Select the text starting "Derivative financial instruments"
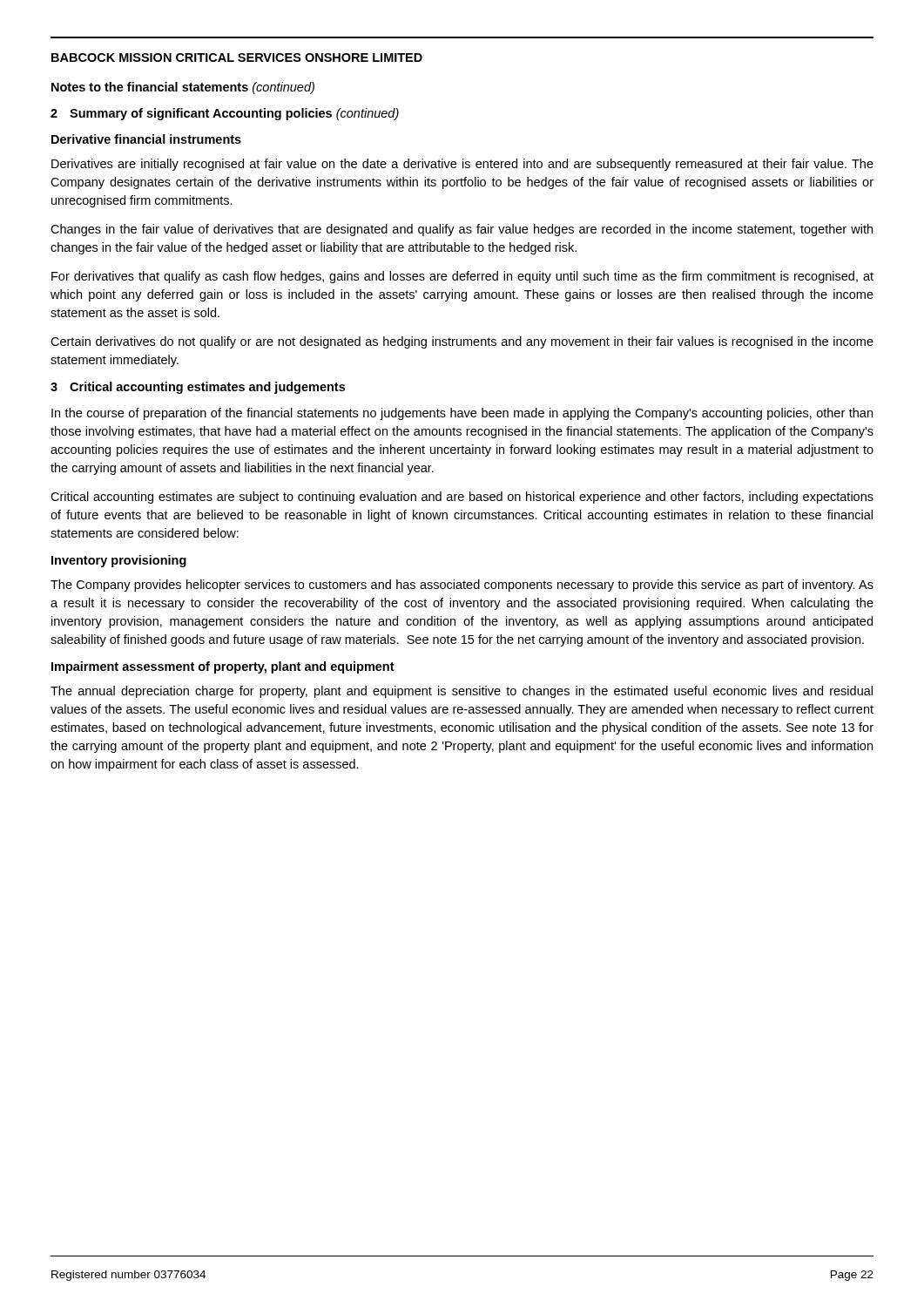The image size is (924, 1307). pos(146,139)
